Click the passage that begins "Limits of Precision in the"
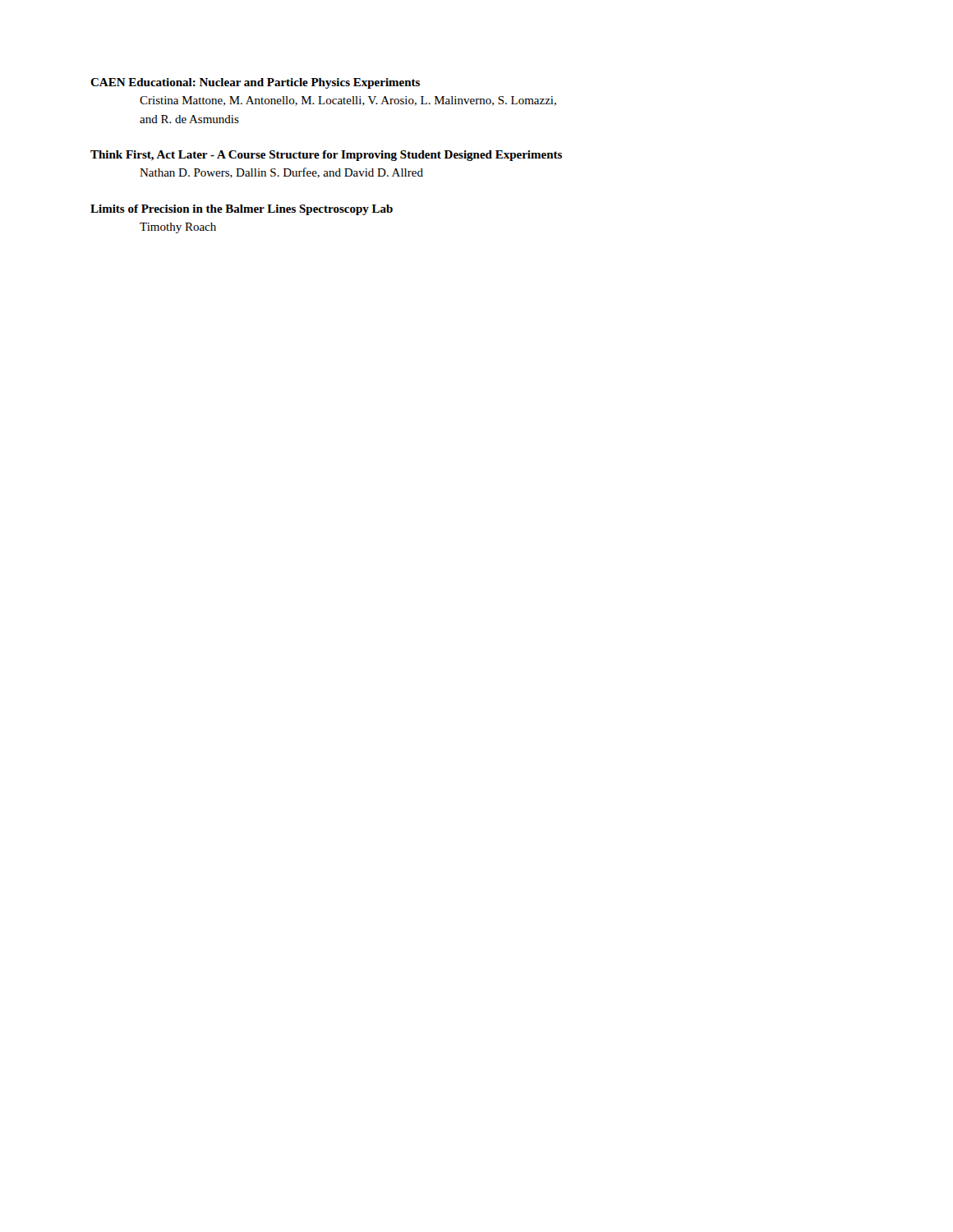953x1232 pixels. pyautogui.click(x=242, y=210)
